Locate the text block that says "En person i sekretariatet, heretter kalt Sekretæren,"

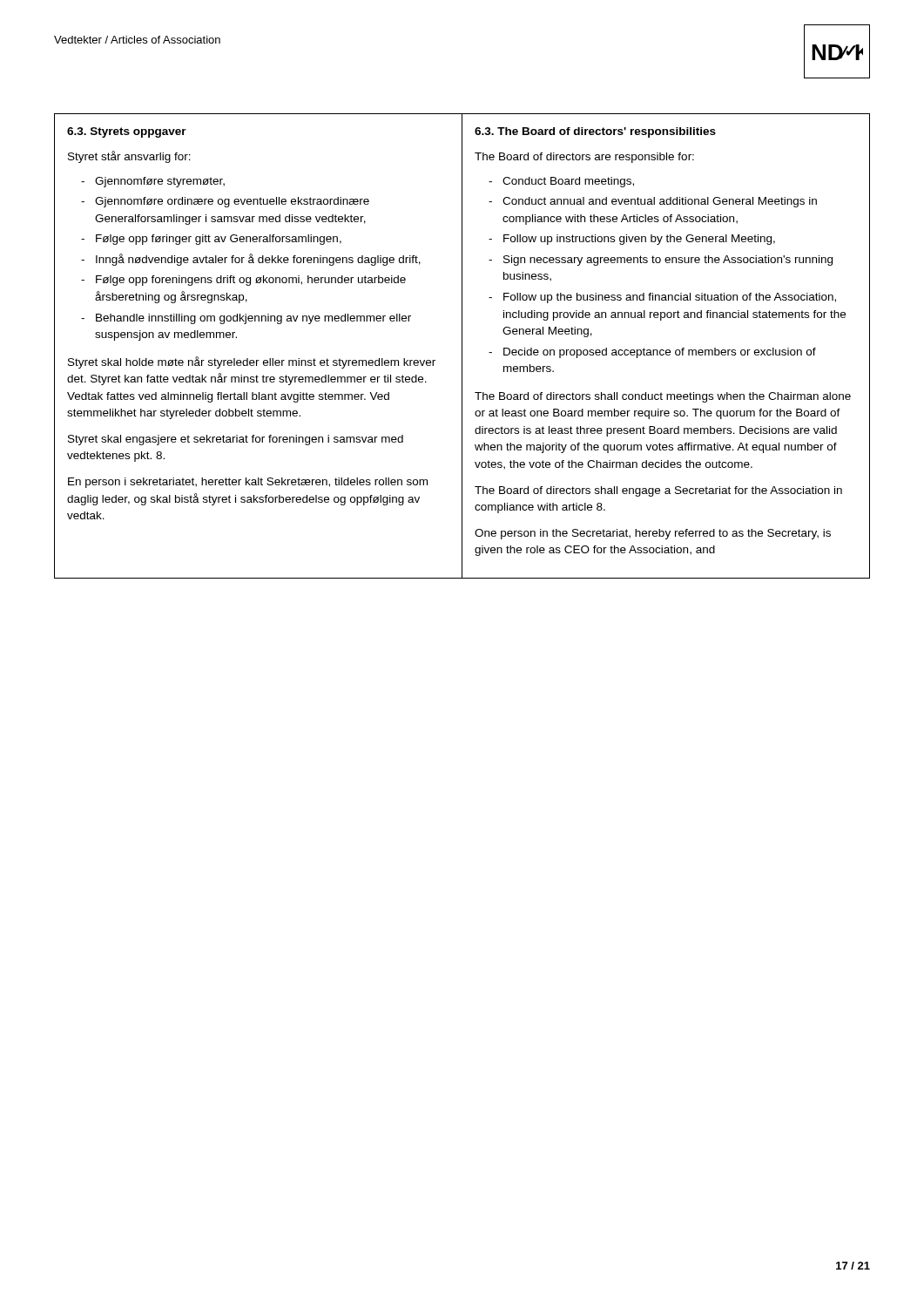(x=248, y=498)
